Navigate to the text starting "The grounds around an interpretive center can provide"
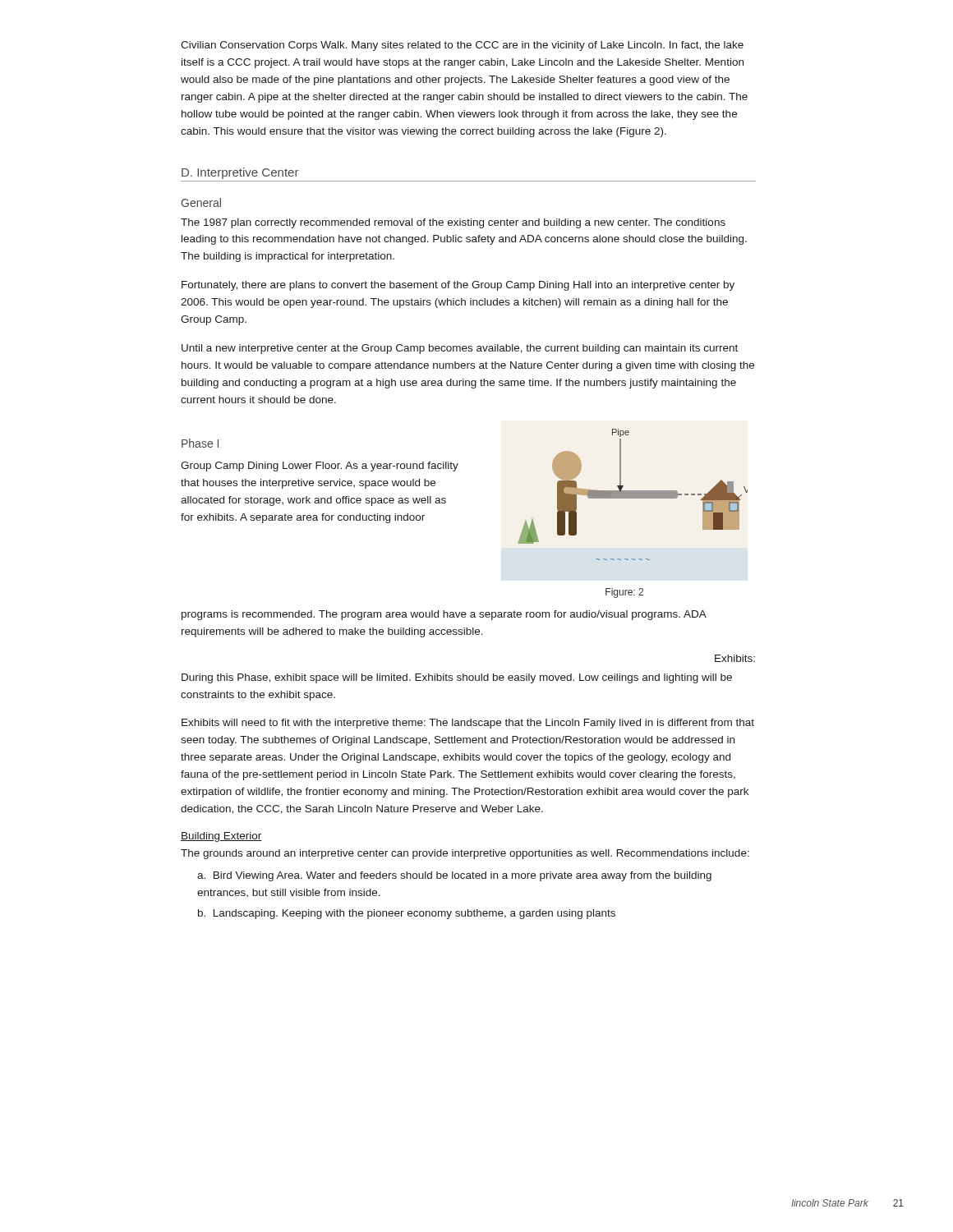953x1232 pixels. pos(465,853)
